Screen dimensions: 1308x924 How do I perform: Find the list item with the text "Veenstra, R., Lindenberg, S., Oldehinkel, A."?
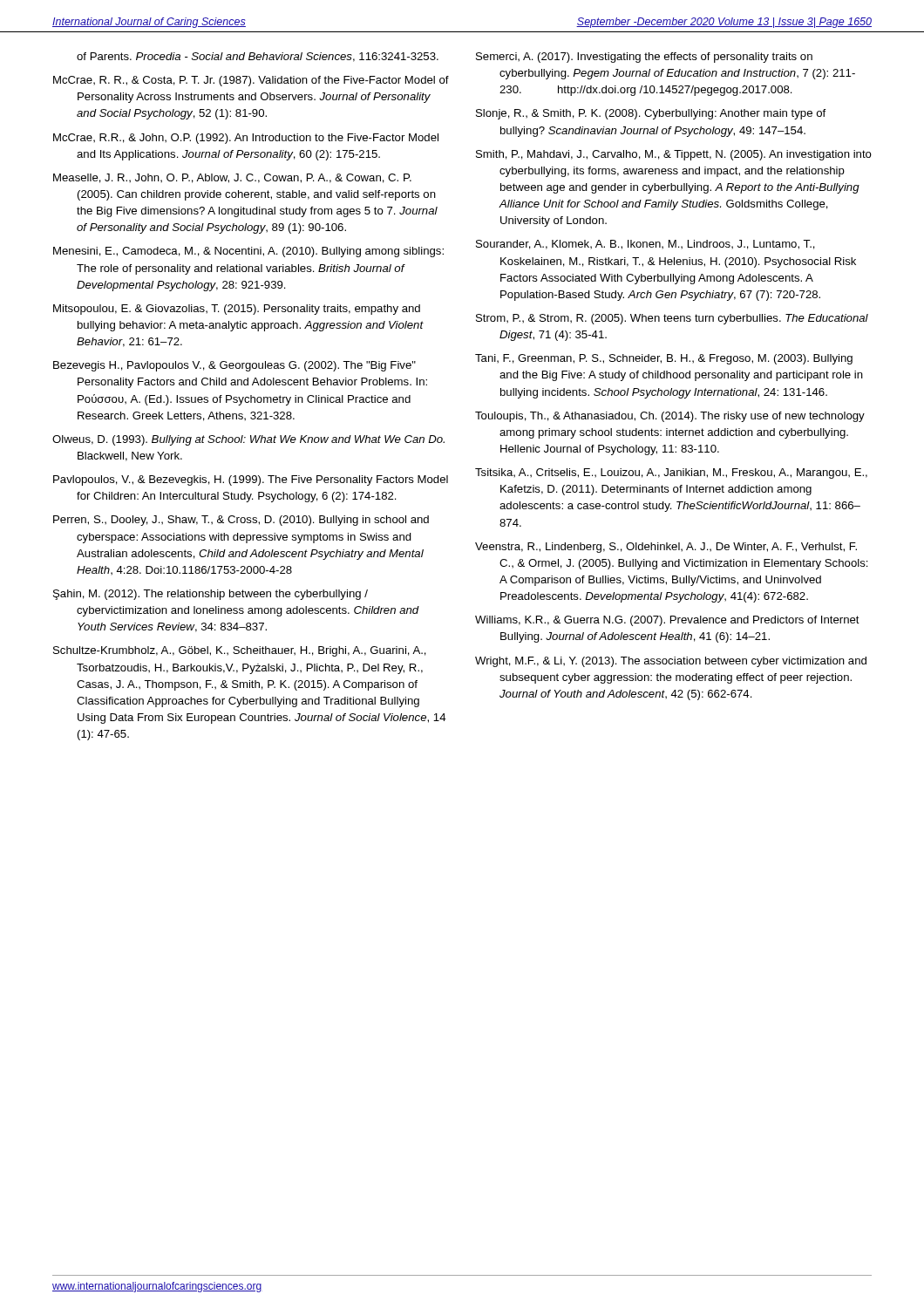[x=672, y=571]
